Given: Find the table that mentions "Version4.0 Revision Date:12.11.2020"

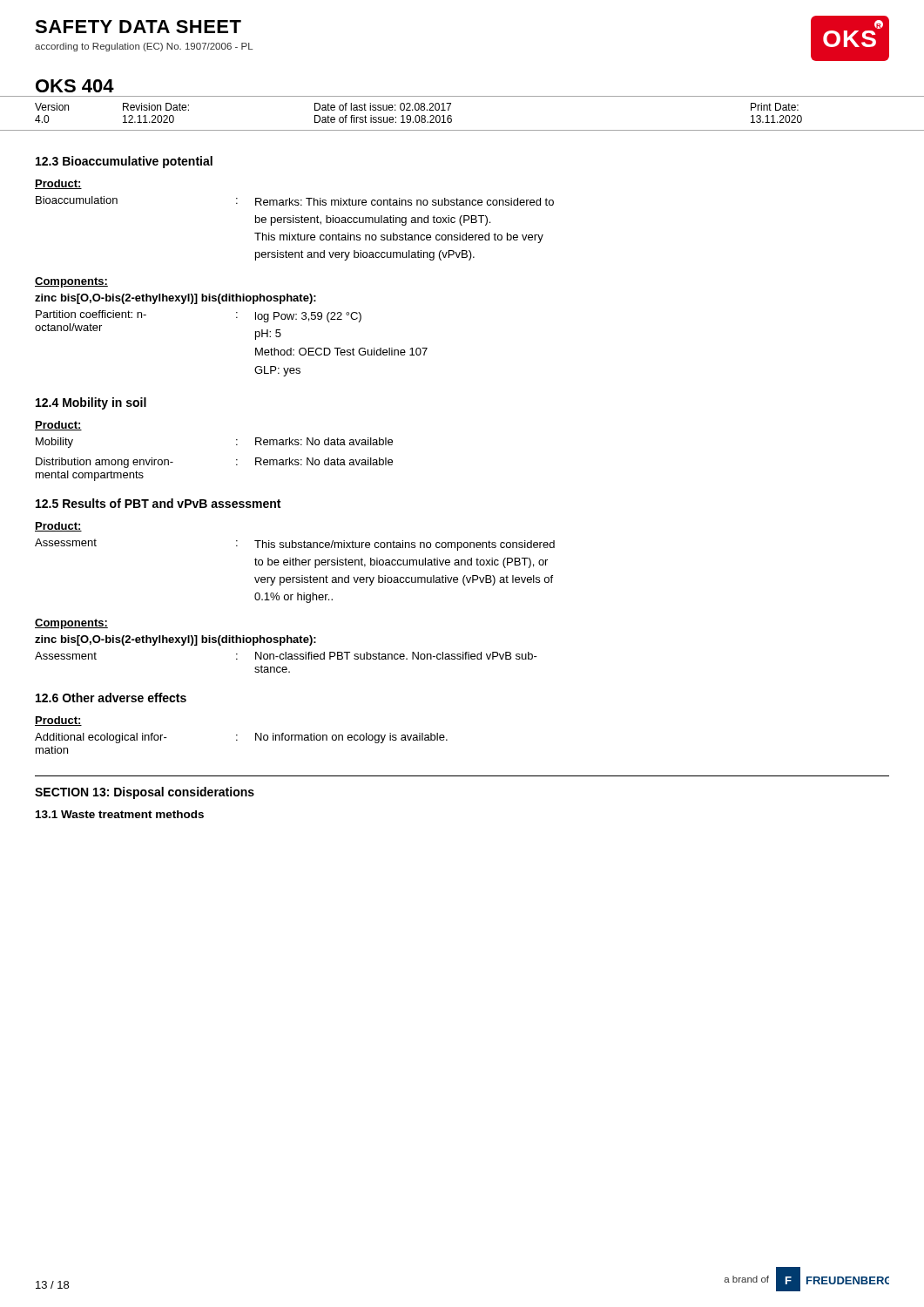Looking at the screenshot, I should [x=462, y=113].
